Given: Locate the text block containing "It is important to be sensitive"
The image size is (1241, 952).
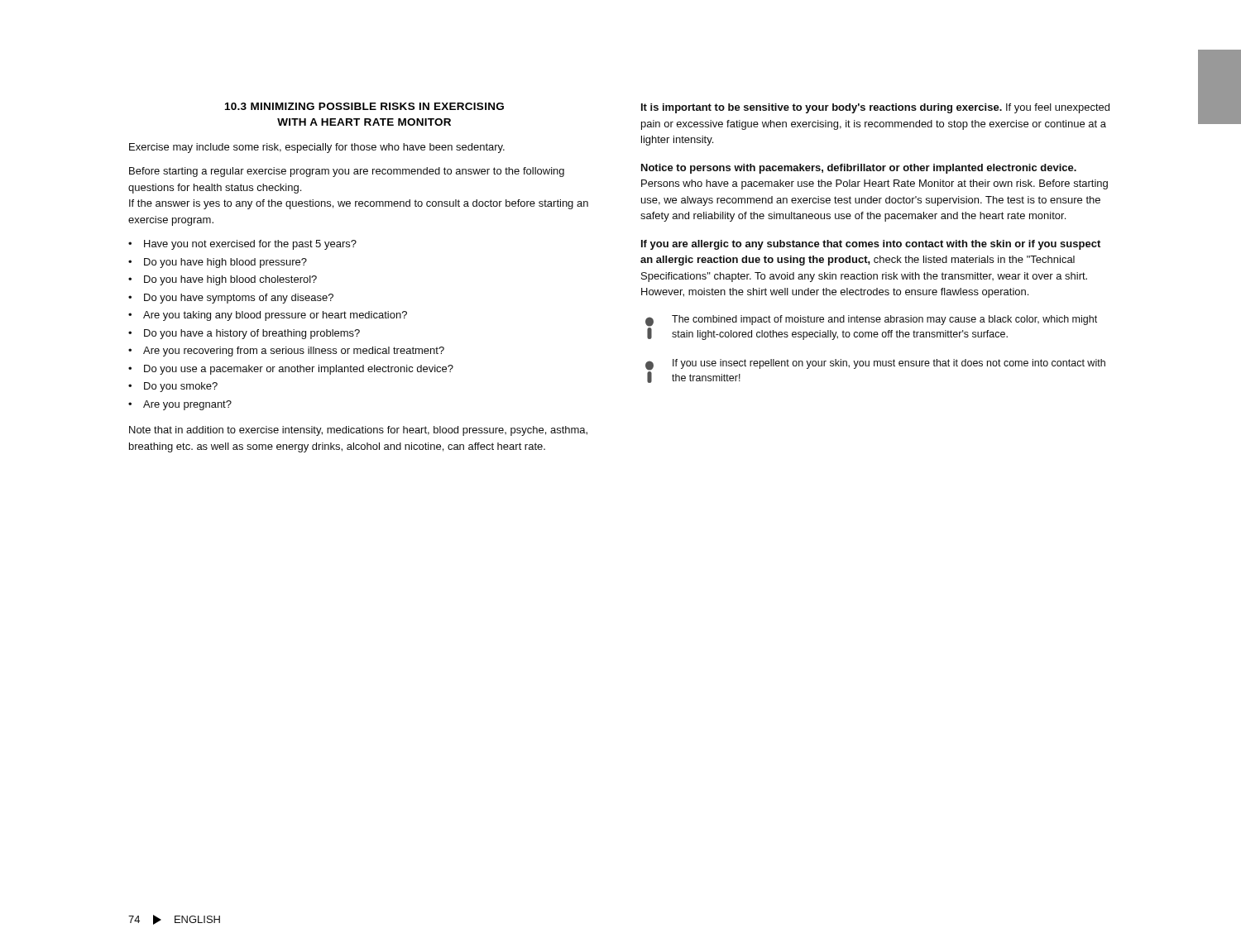Looking at the screenshot, I should (x=875, y=123).
